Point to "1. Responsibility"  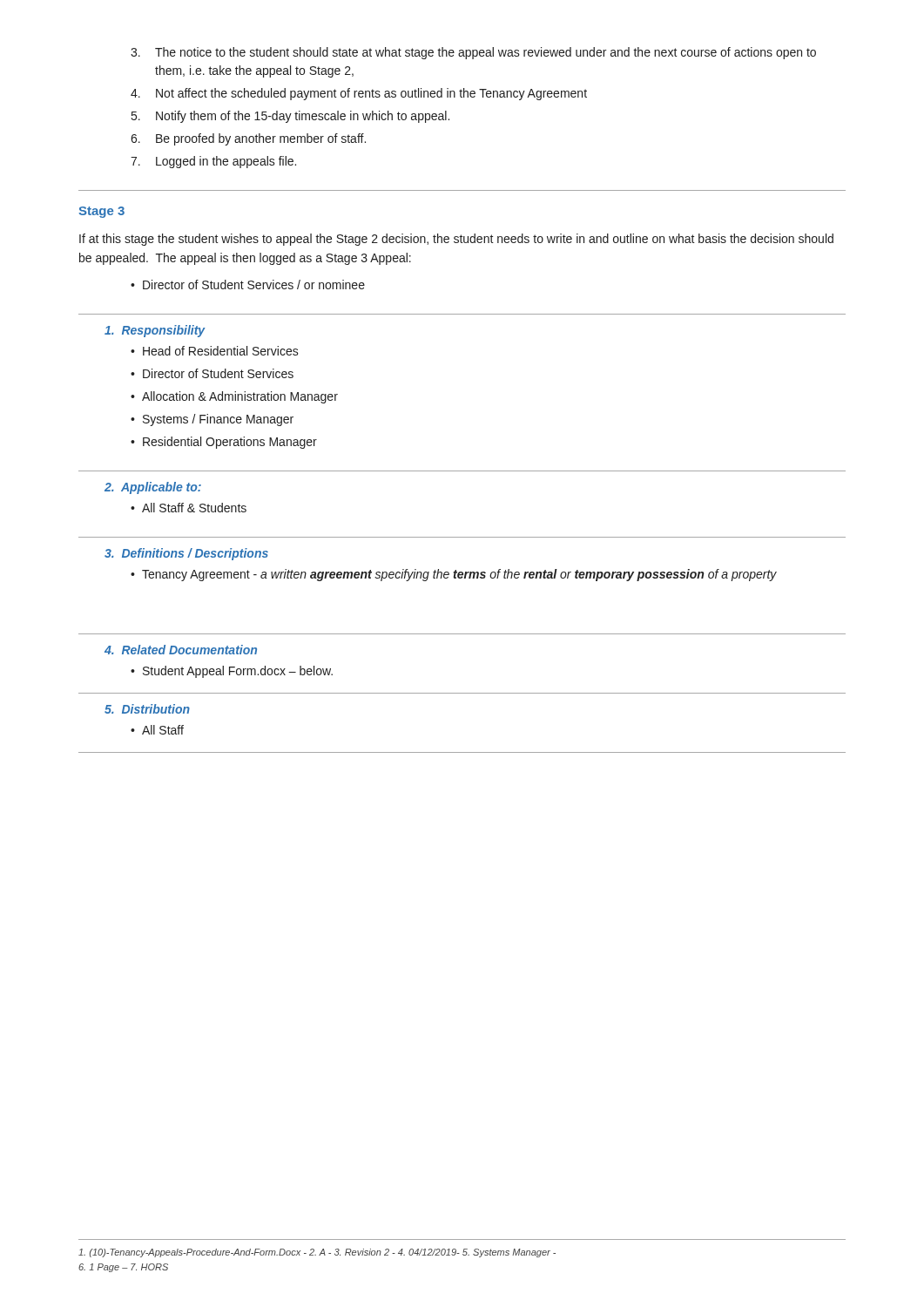coord(155,331)
